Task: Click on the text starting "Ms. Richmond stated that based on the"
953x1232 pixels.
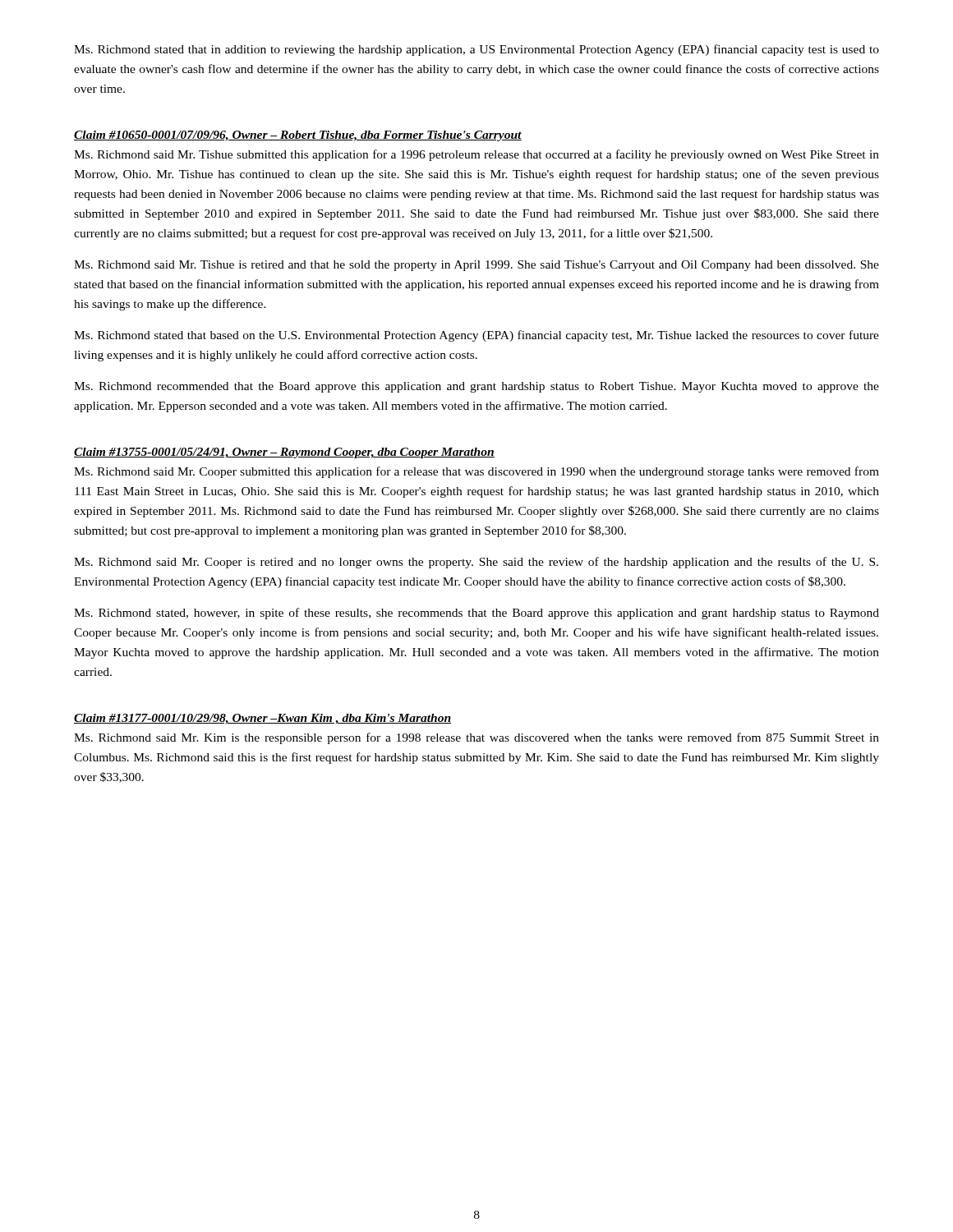Action: (x=476, y=345)
